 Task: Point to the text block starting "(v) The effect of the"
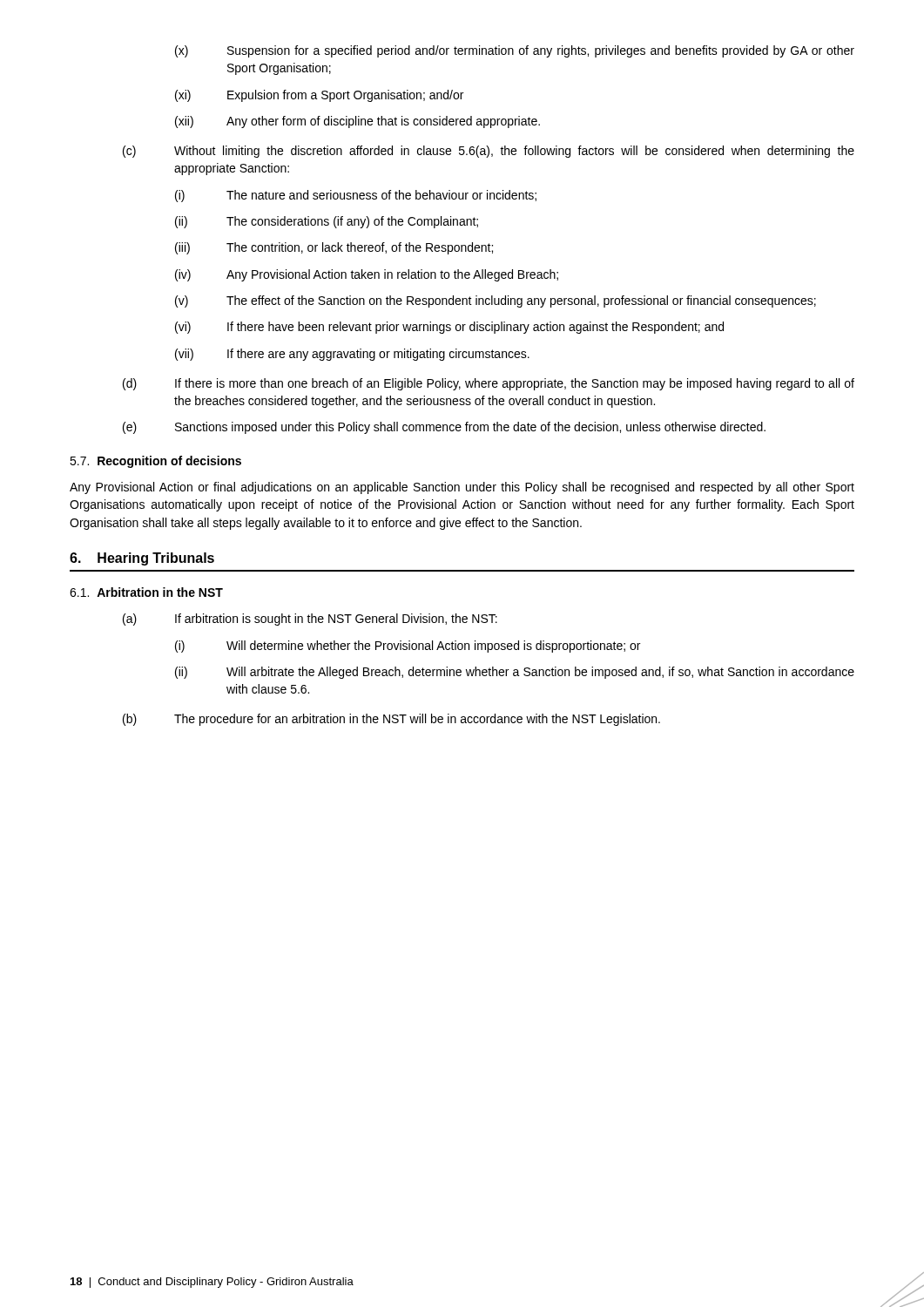[514, 301]
